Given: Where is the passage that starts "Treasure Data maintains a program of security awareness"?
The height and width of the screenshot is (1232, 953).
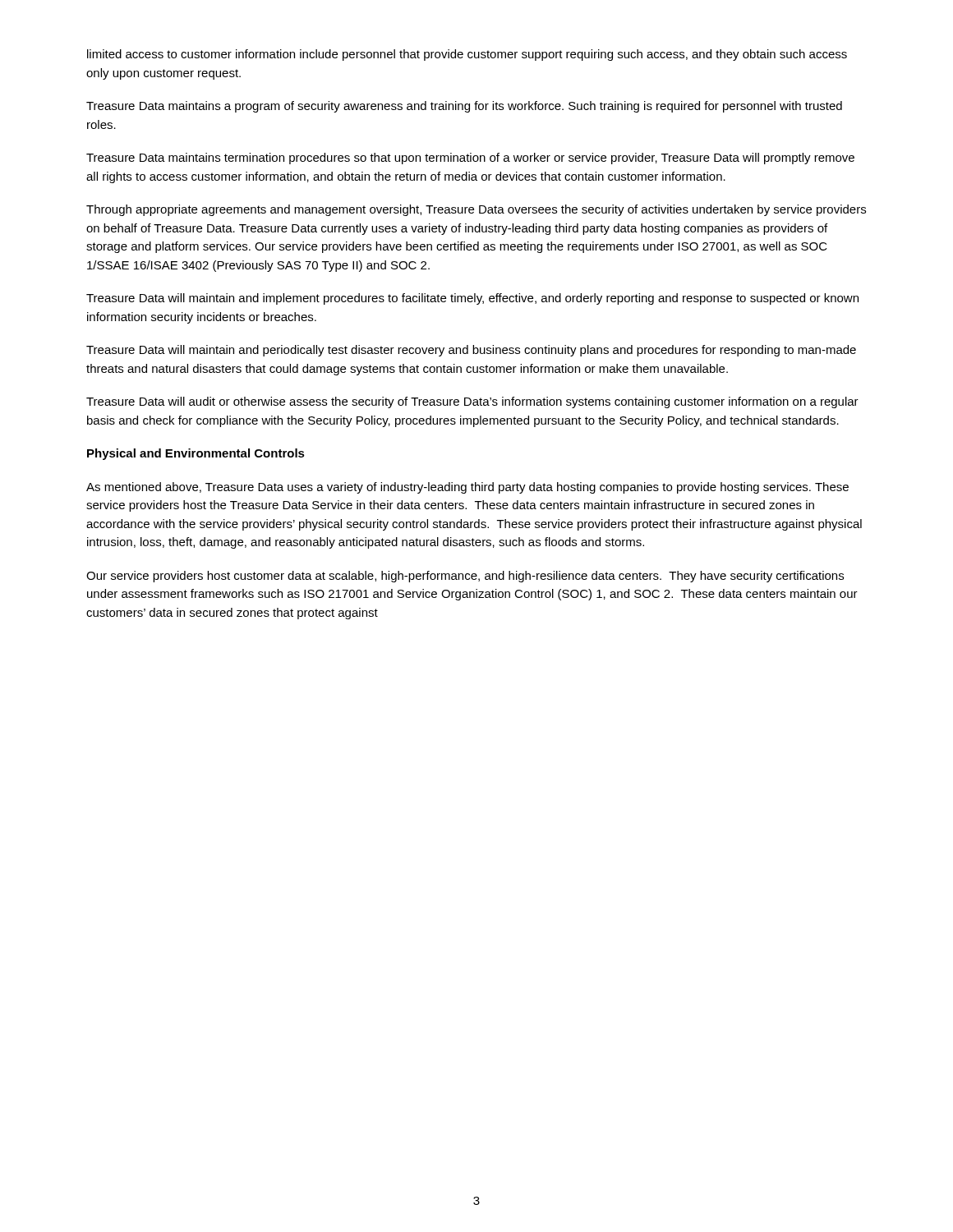Looking at the screenshot, I should (464, 115).
